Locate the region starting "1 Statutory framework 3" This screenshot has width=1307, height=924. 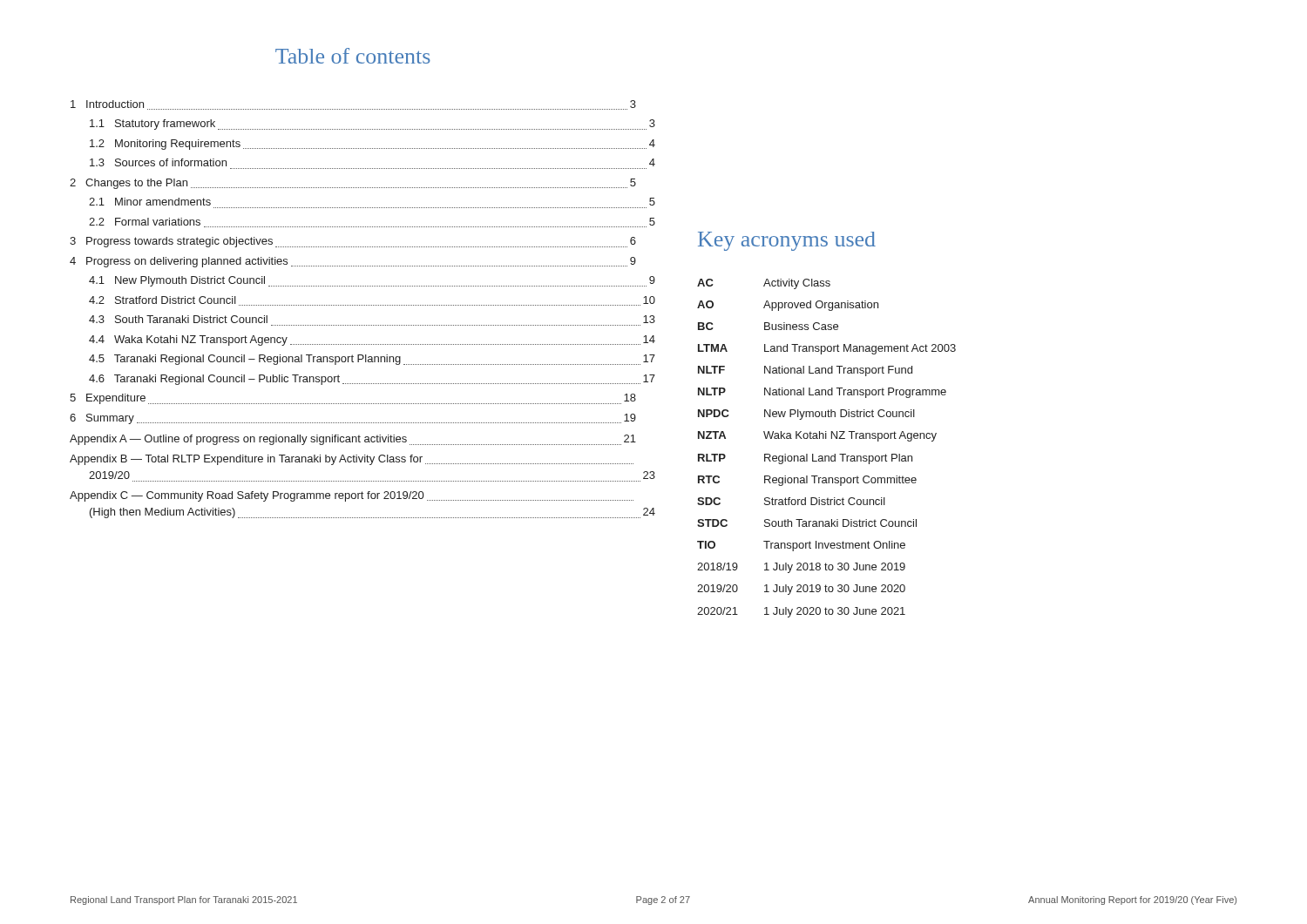tap(372, 123)
